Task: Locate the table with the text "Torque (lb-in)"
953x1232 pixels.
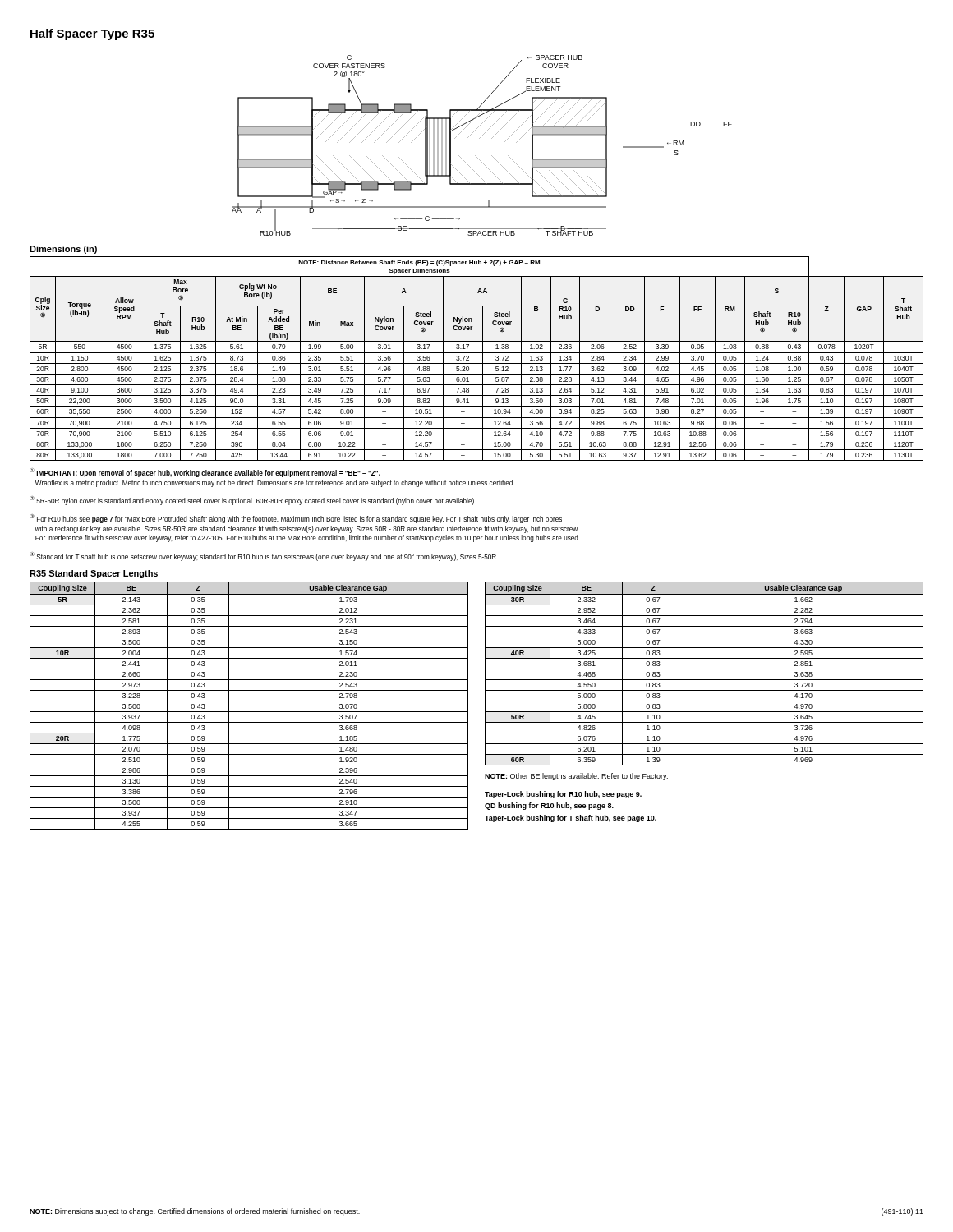Action: pos(476,360)
